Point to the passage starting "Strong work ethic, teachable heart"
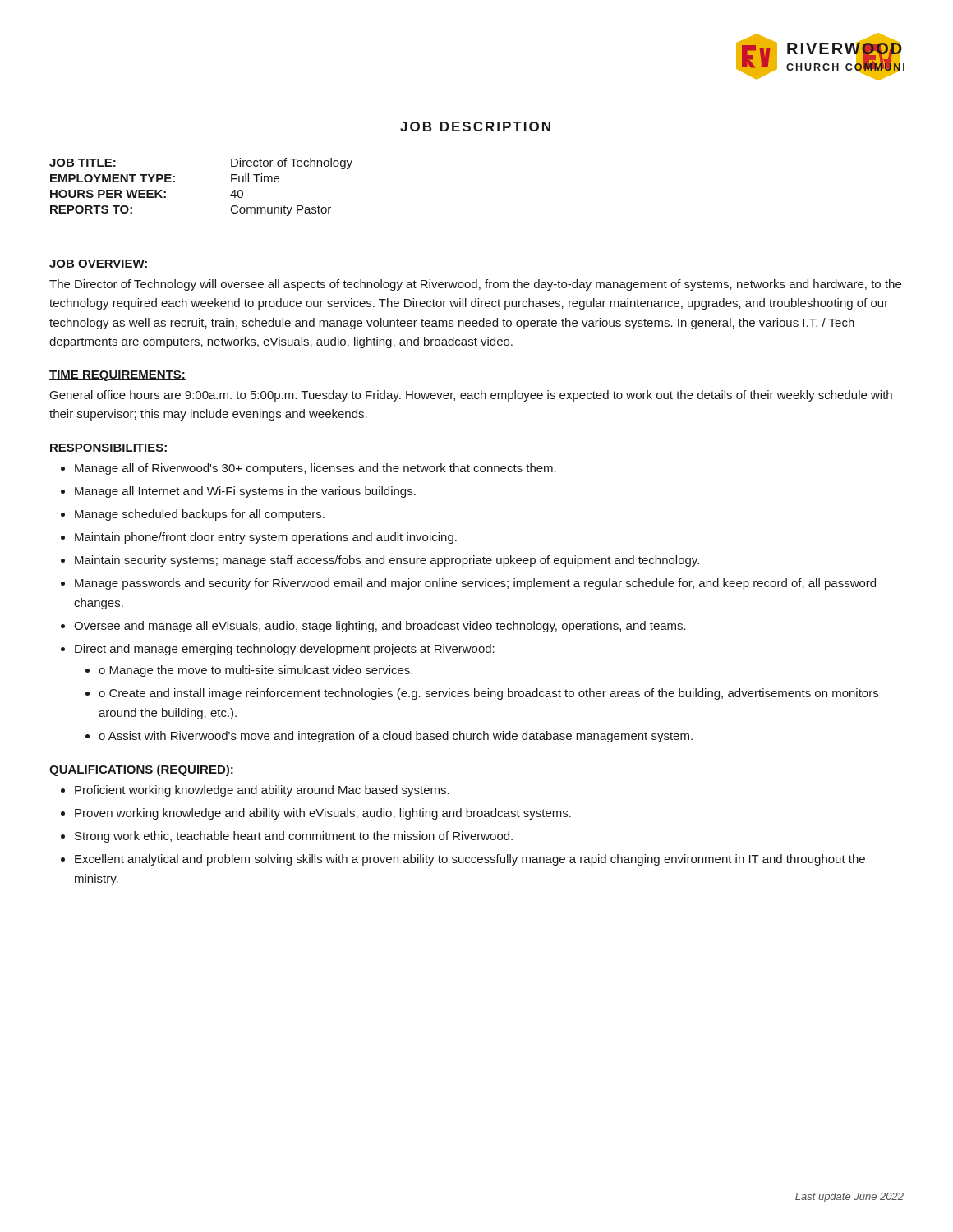 (x=489, y=836)
